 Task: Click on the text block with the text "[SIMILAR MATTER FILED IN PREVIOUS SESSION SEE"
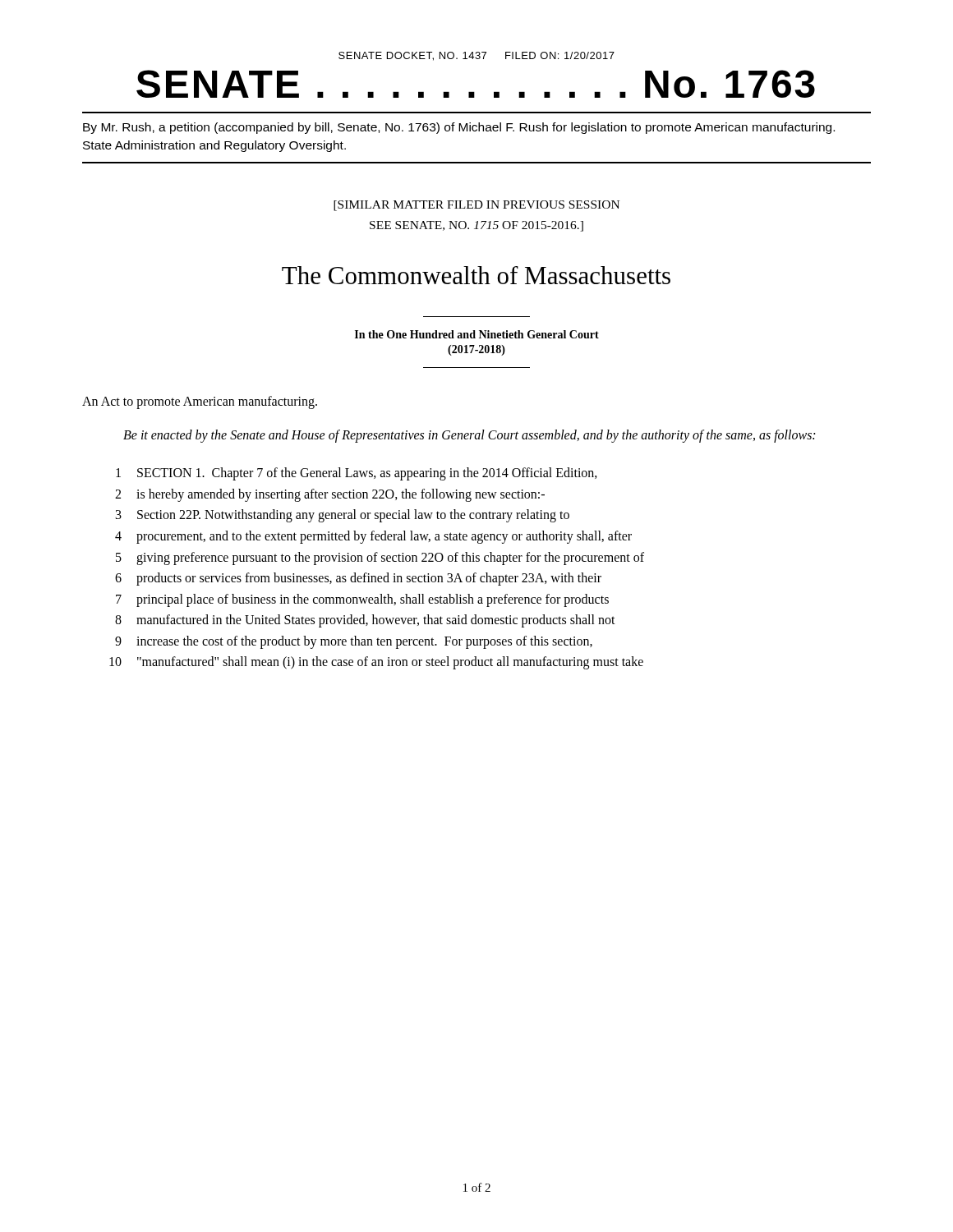[476, 214]
